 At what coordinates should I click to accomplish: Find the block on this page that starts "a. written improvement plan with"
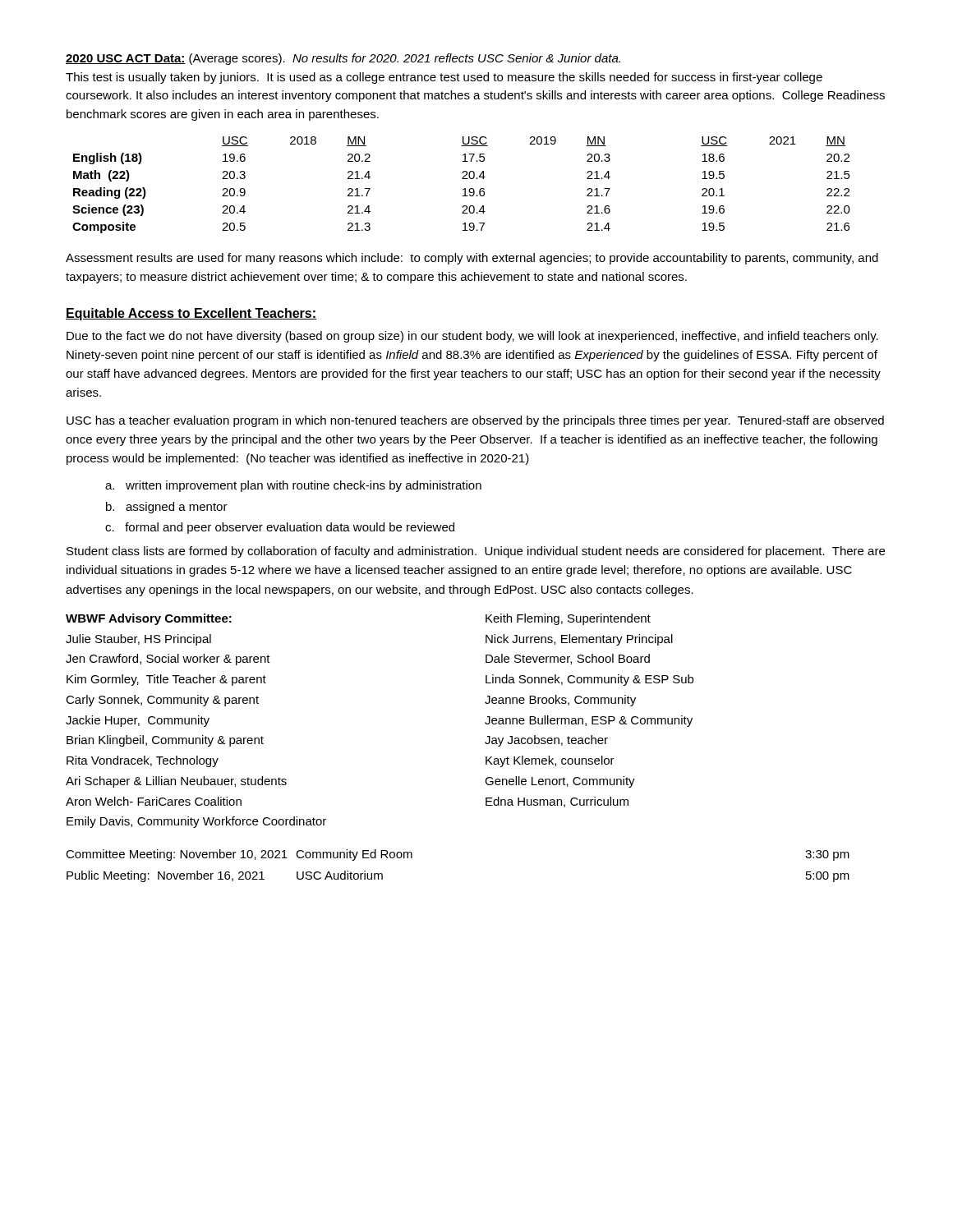(293, 485)
